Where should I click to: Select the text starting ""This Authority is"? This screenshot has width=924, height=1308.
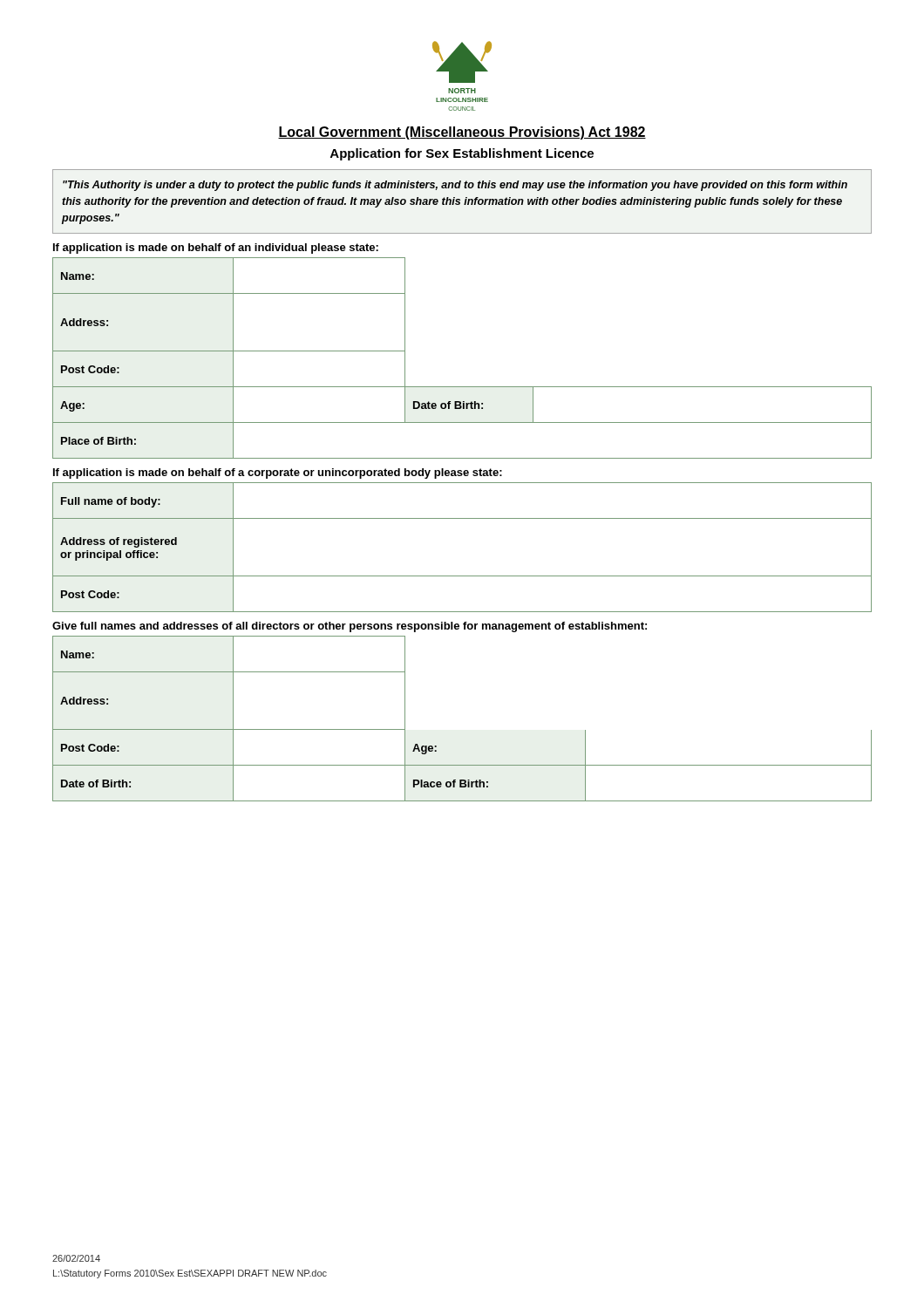(x=455, y=201)
